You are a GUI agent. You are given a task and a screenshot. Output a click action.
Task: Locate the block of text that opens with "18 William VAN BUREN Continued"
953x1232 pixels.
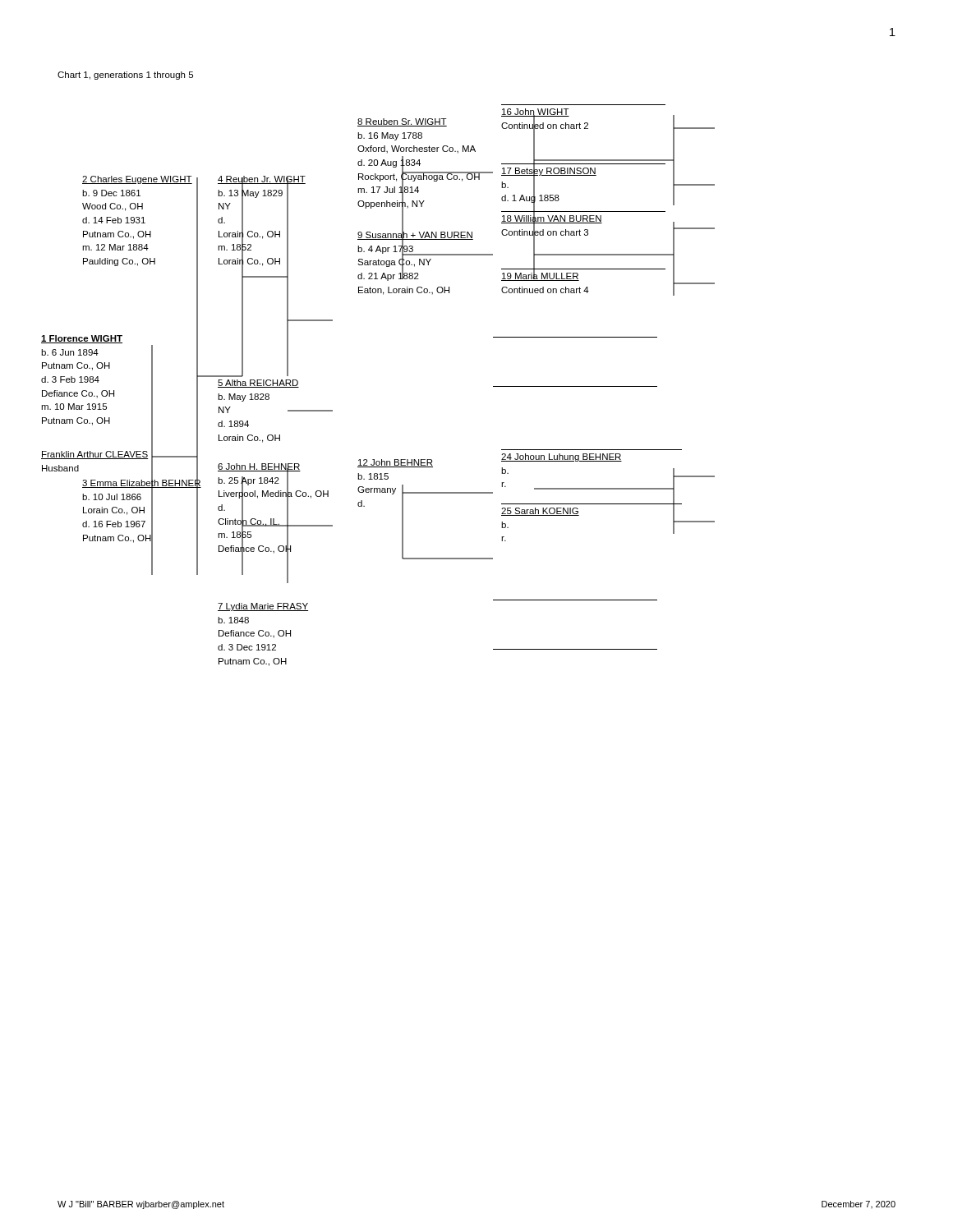552,225
